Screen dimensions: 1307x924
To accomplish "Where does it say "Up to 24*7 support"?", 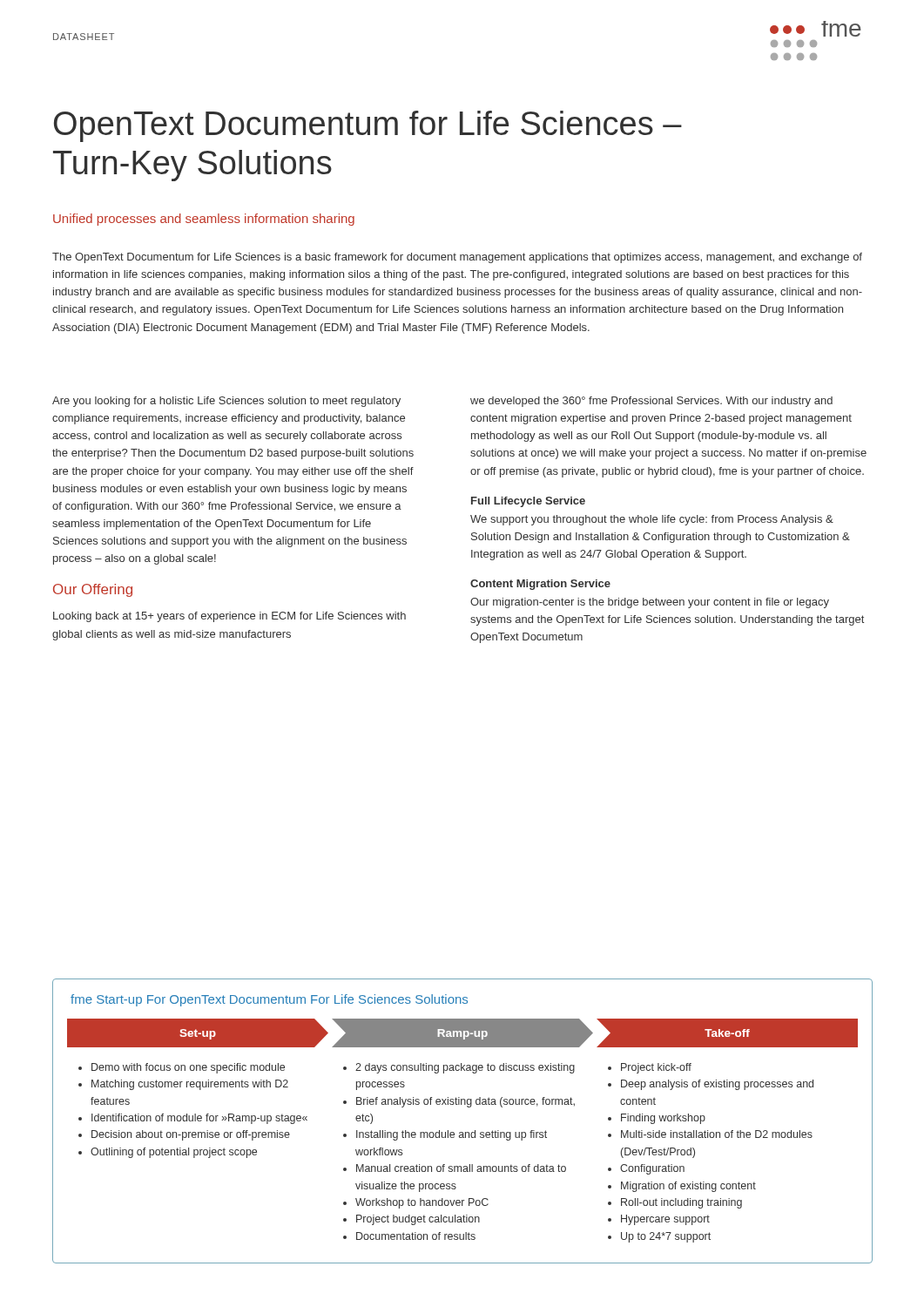I will (665, 1236).
